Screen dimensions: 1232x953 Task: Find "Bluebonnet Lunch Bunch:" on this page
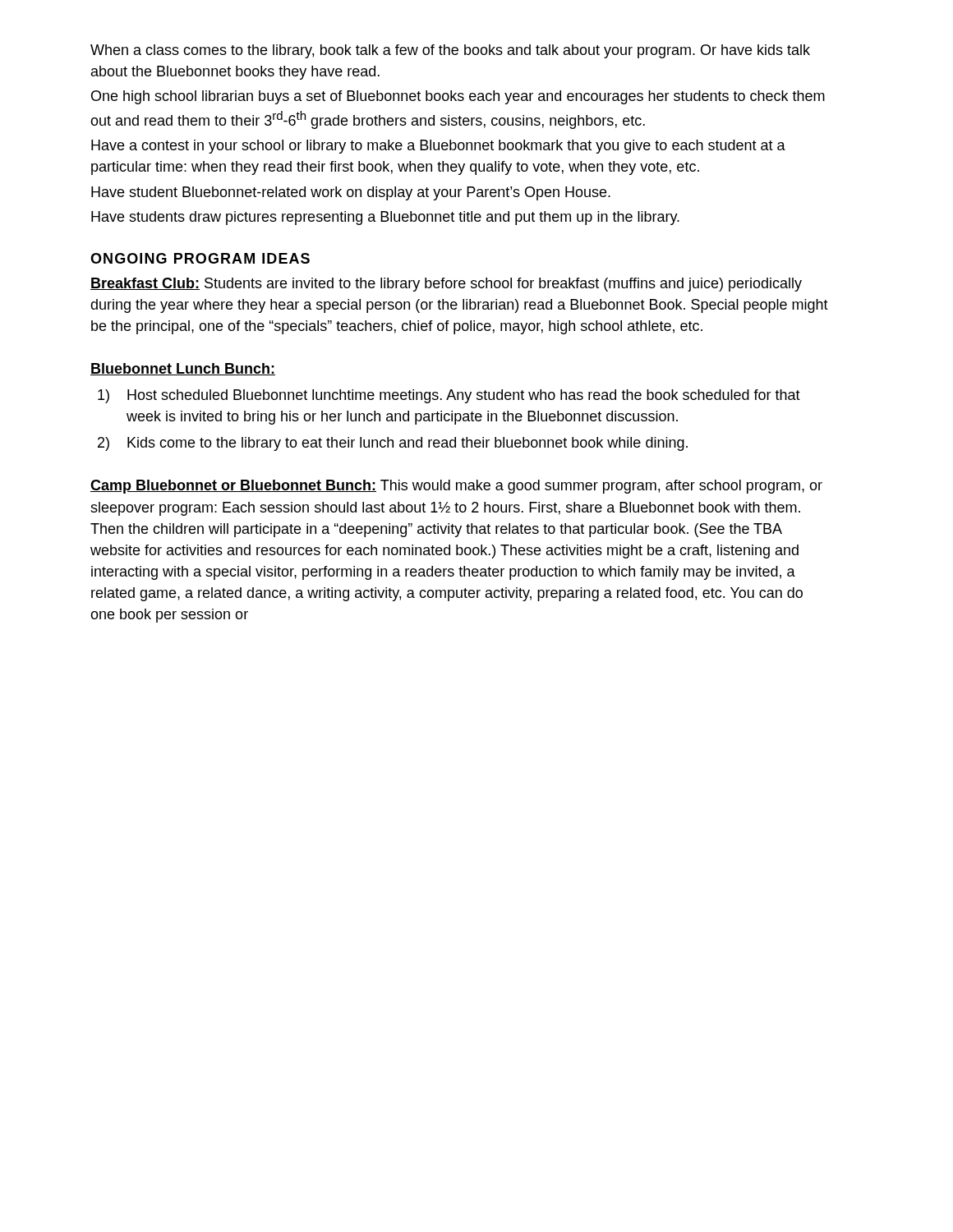pos(183,369)
